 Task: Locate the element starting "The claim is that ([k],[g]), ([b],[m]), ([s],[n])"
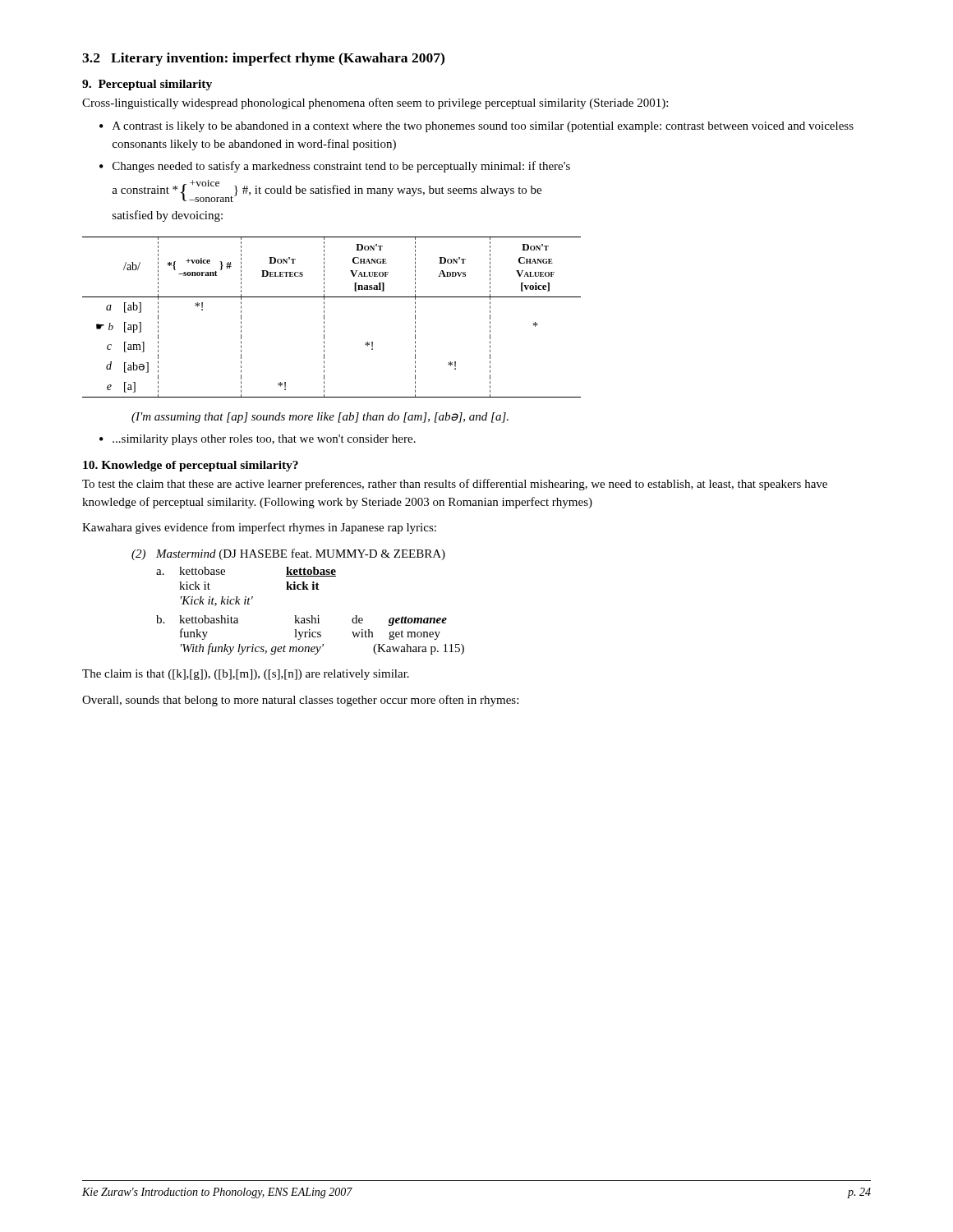(x=246, y=674)
